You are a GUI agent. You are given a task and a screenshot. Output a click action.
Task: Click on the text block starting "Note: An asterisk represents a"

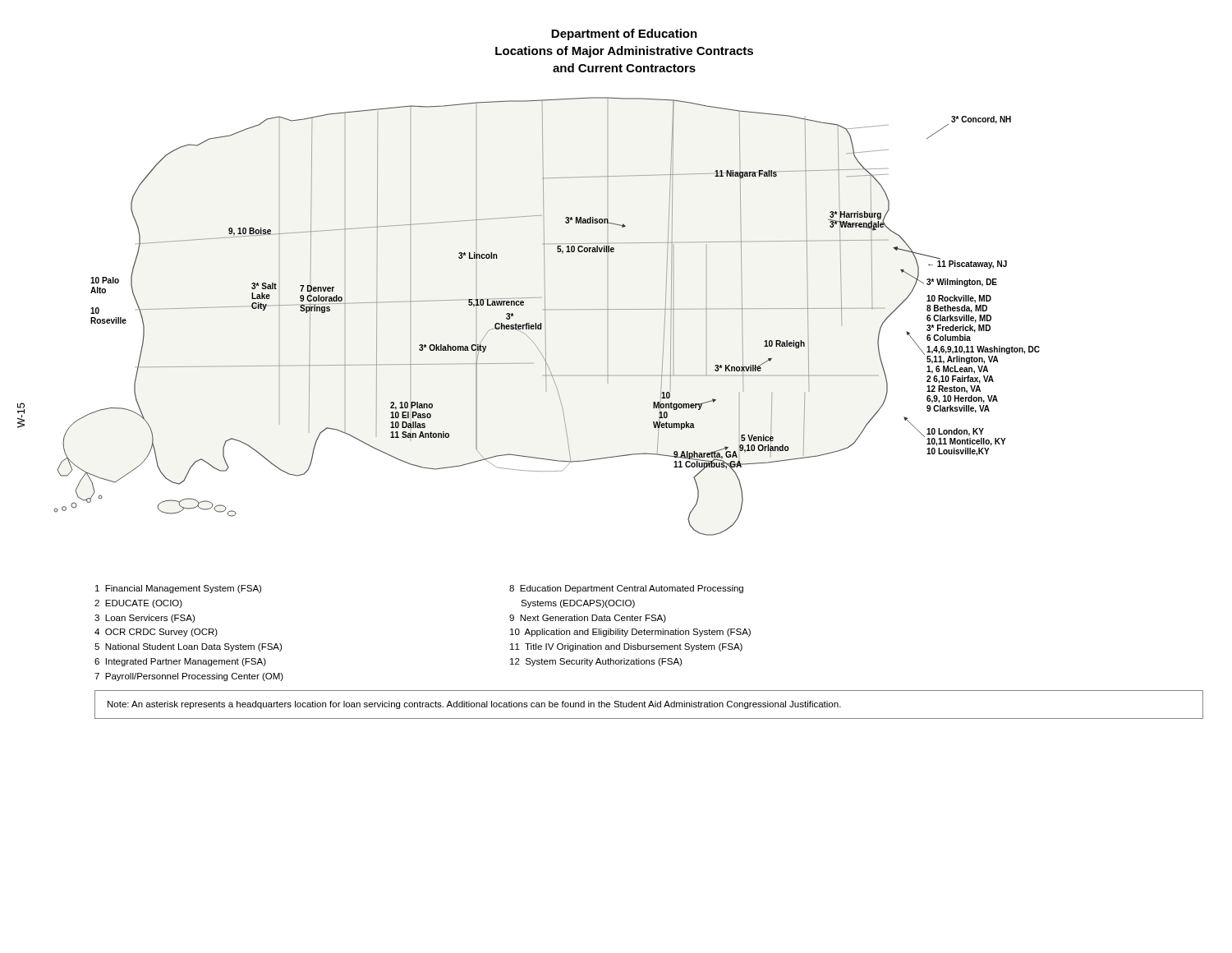pyautogui.click(x=474, y=704)
